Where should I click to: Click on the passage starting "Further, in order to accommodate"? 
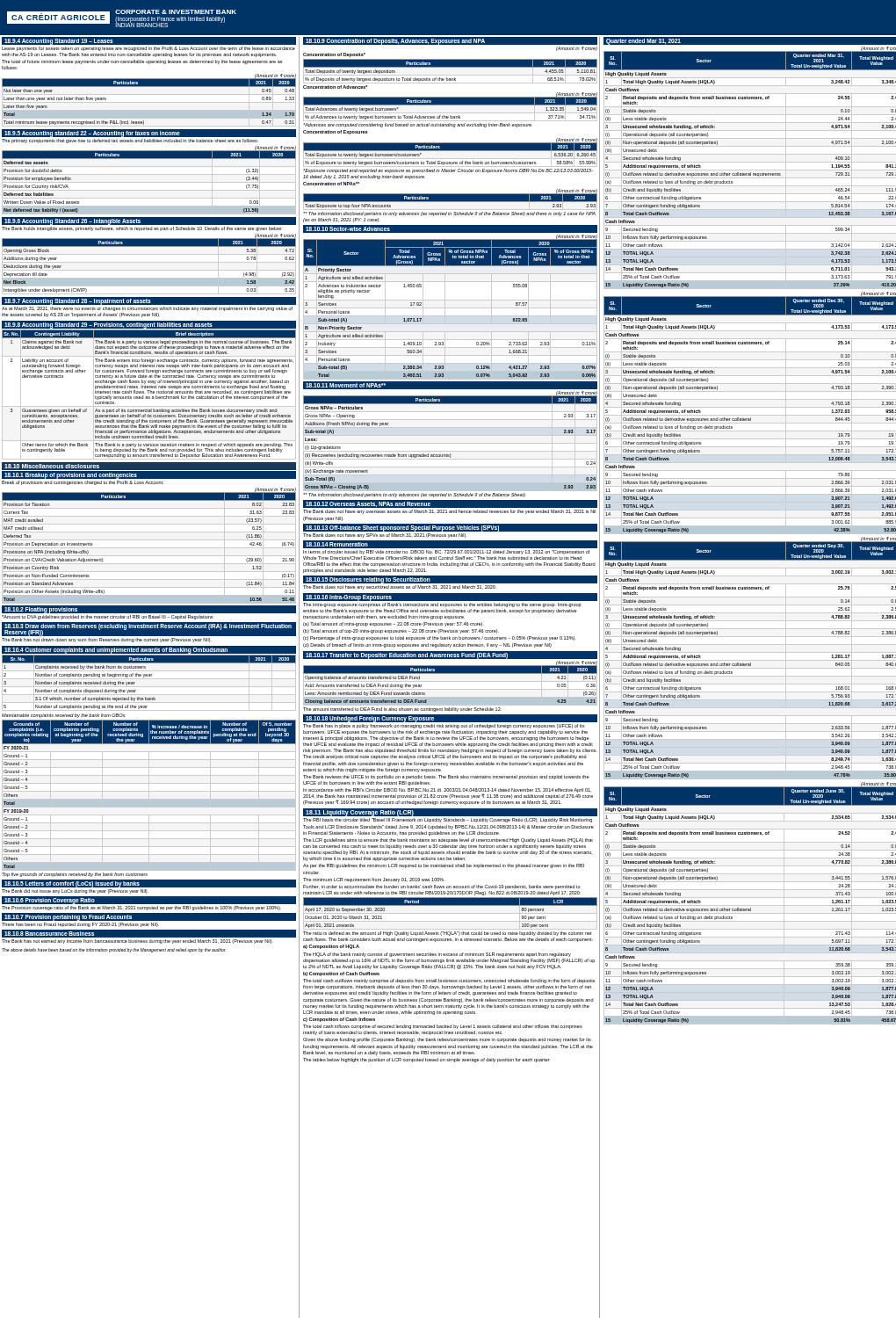(x=442, y=890)
